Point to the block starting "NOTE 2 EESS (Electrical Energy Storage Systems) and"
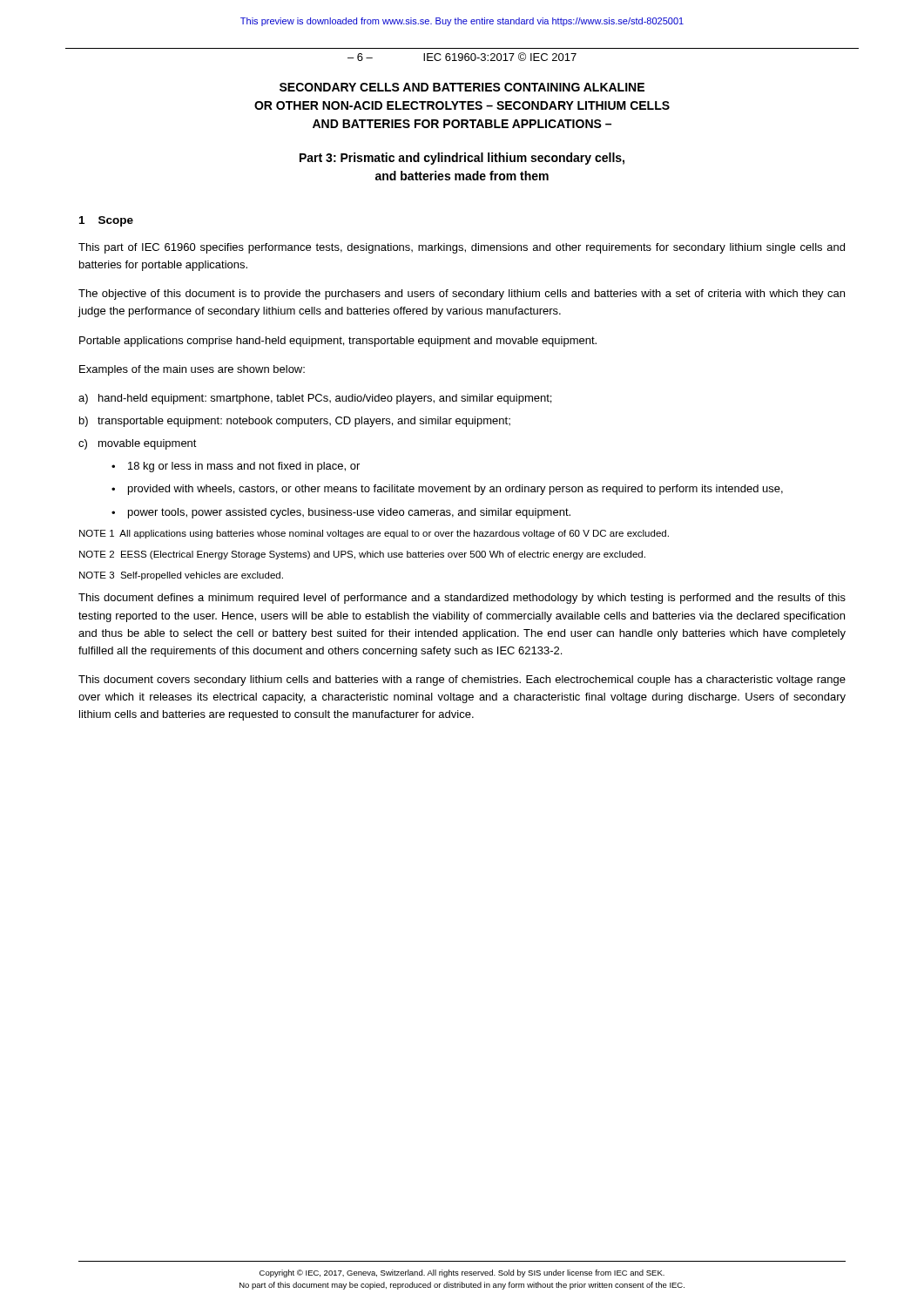 click(362, 554)
